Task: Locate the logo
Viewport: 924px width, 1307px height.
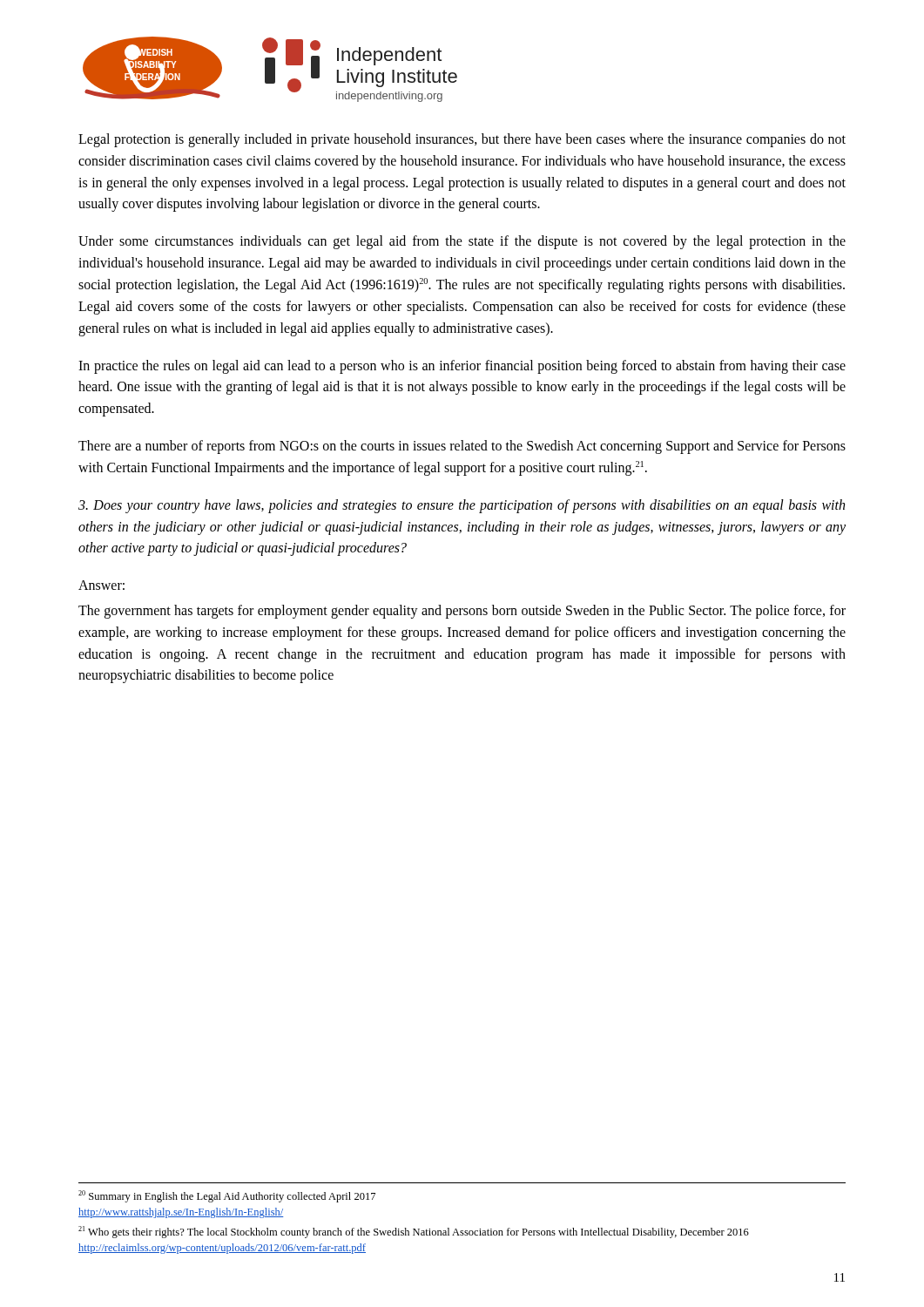Action: [462, 65]
